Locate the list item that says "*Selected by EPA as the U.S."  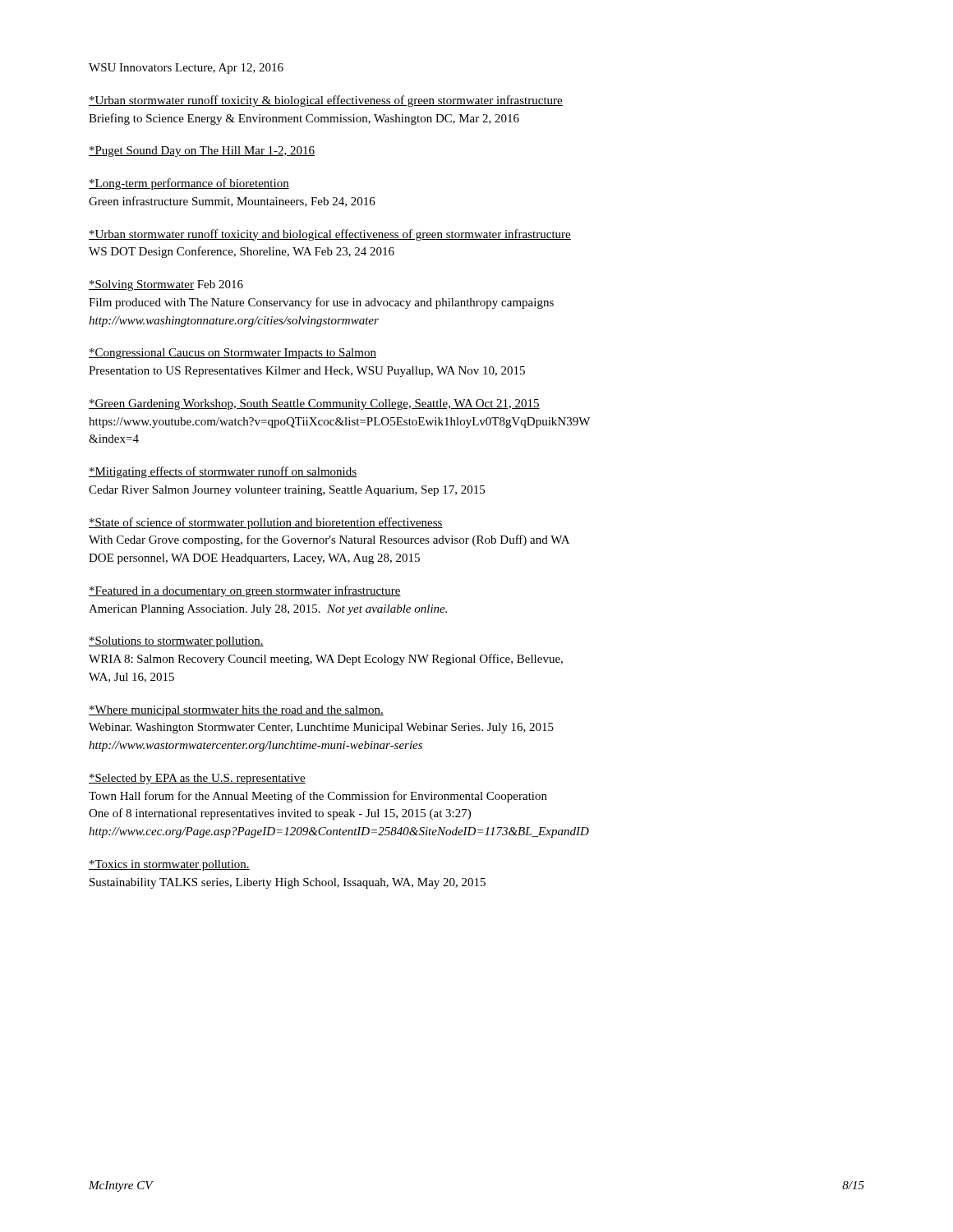(339, 804)
